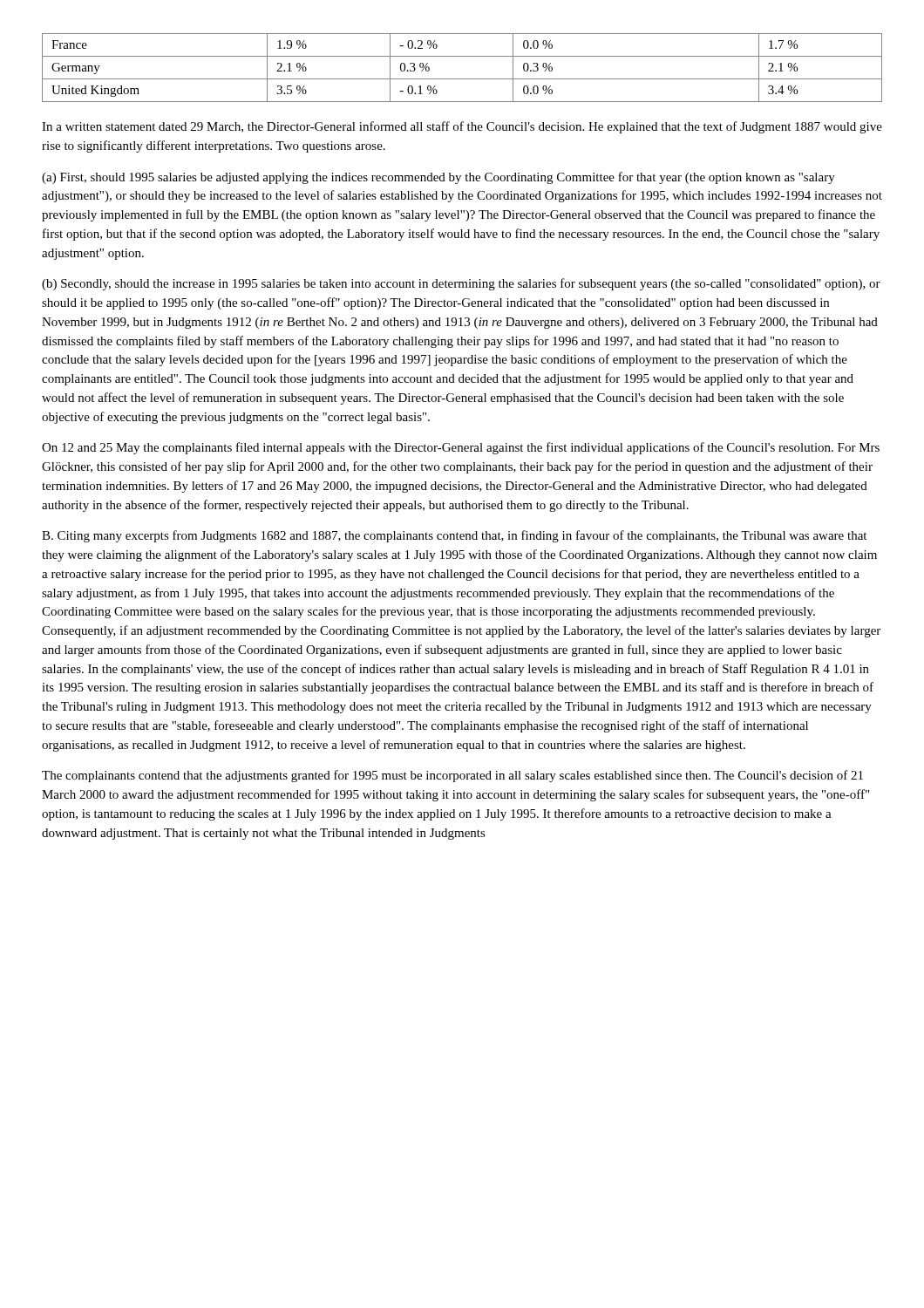Point to the block beginning "On 12 and"
This screenshot has width=924, height=1308.
(461, 476)
